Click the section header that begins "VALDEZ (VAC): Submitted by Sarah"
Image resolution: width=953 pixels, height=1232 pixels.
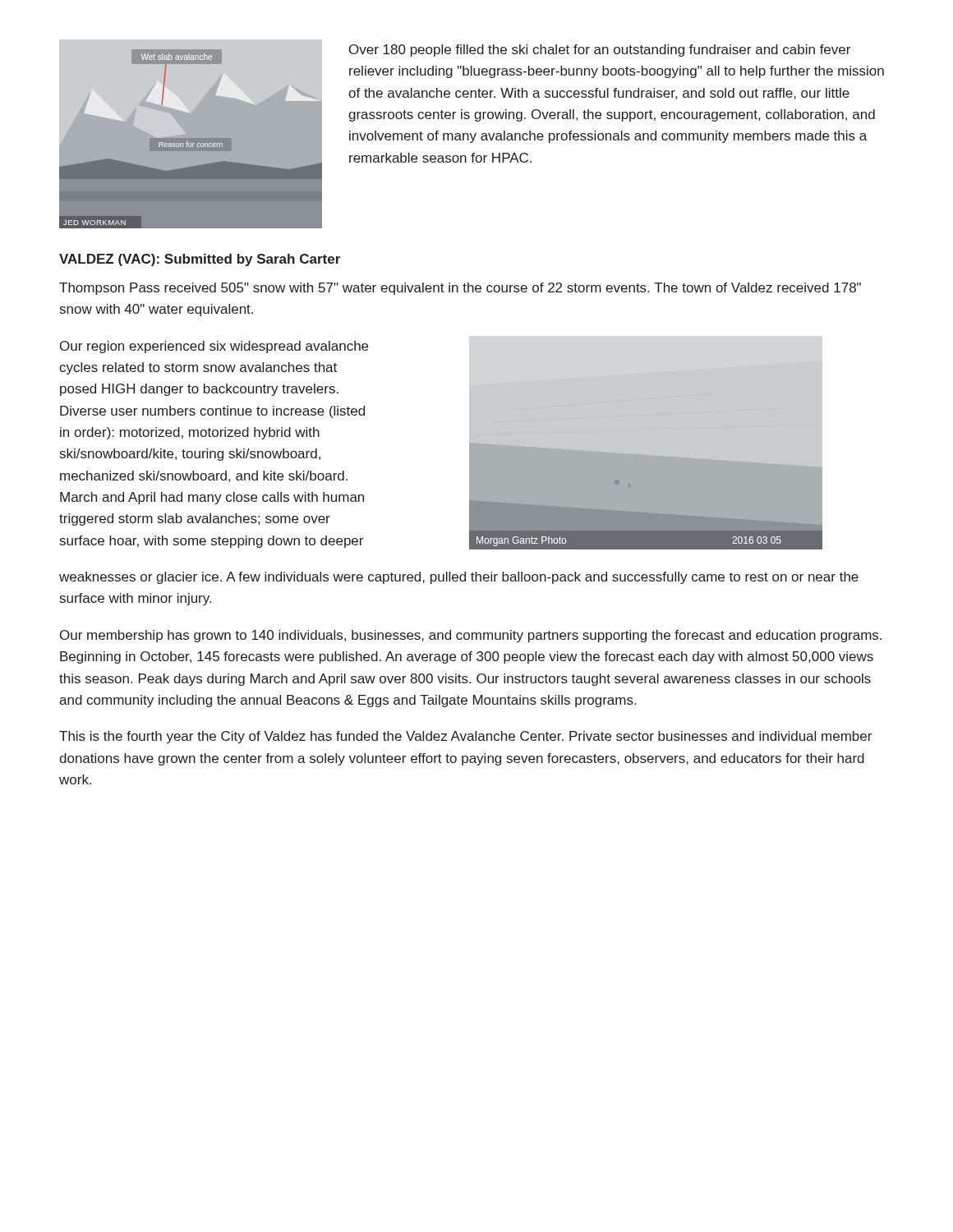pos(200,259)
